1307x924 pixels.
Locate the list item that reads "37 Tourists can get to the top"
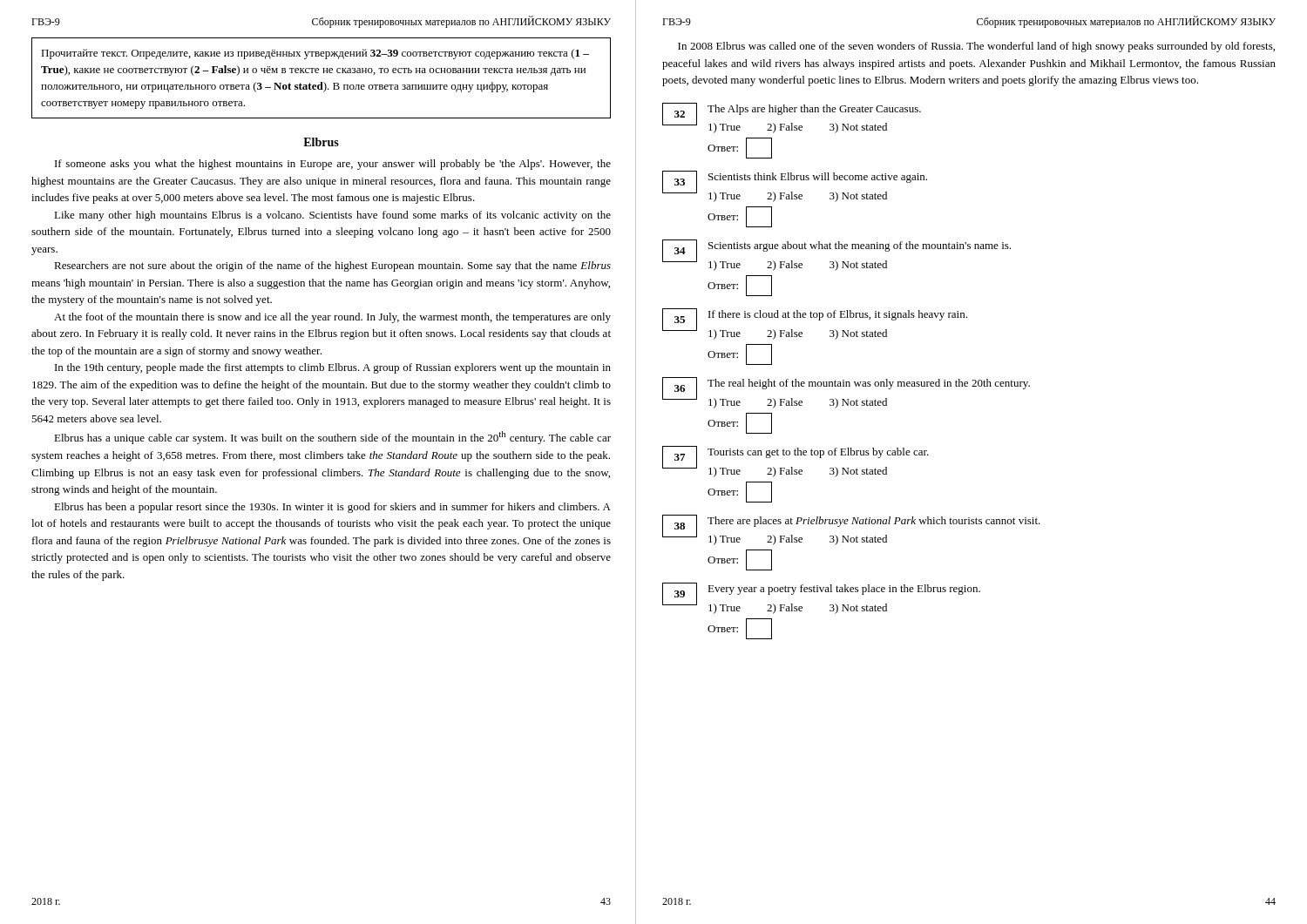[x=796, y=474]
